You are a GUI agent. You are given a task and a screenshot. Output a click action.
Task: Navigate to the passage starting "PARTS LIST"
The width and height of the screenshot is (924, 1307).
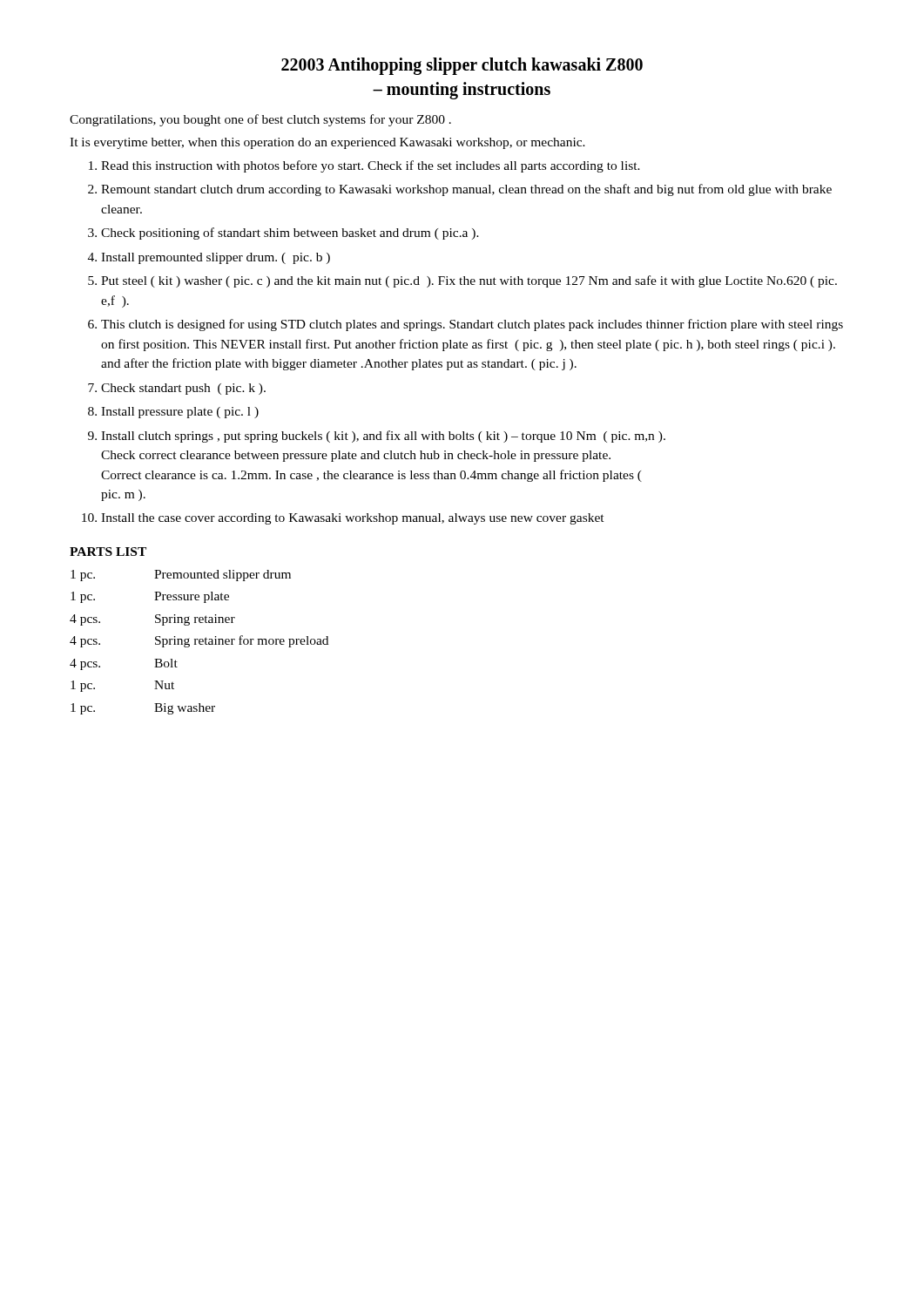(108, 551)
